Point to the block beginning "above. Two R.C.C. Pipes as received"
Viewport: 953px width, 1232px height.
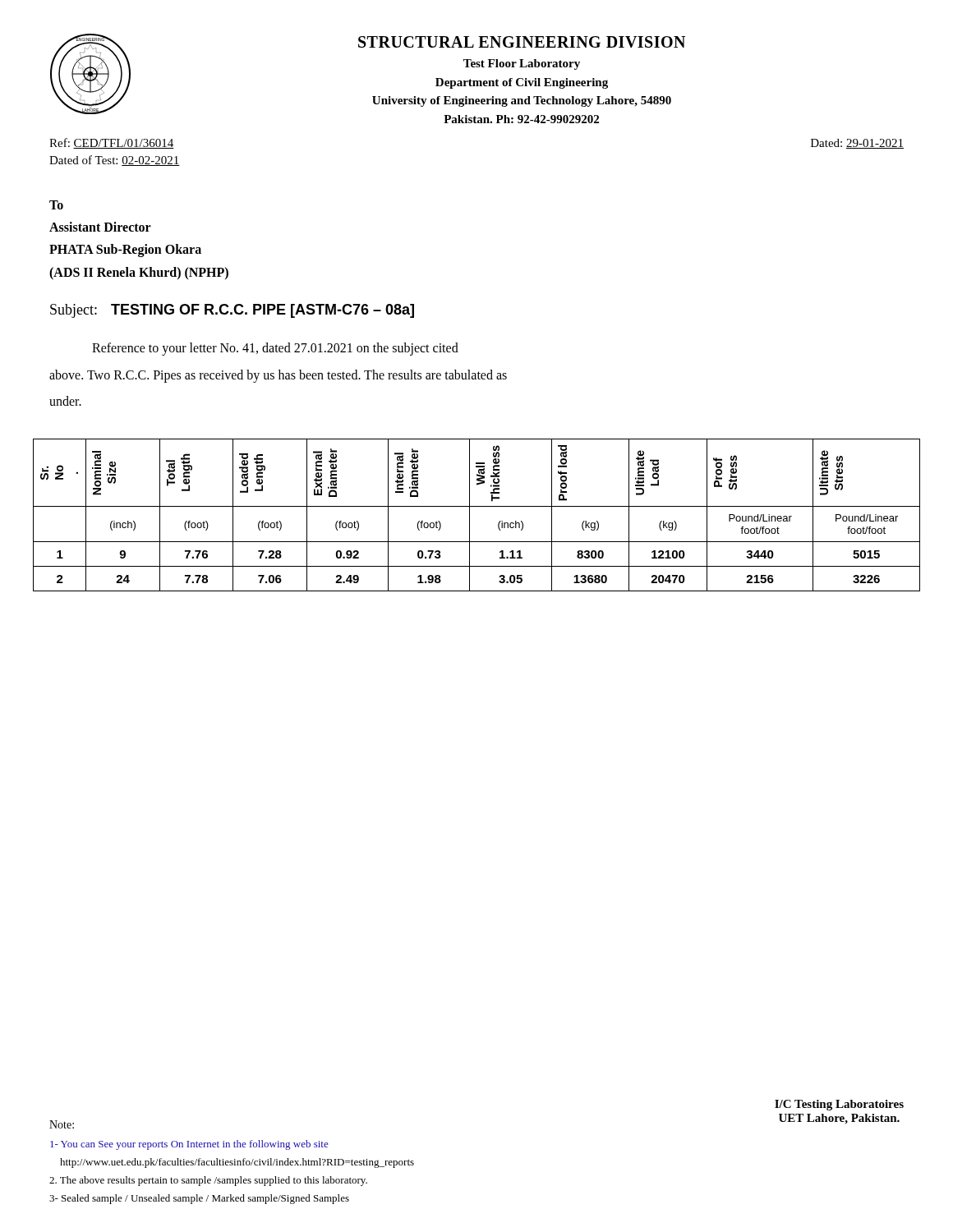pos(278,375)
